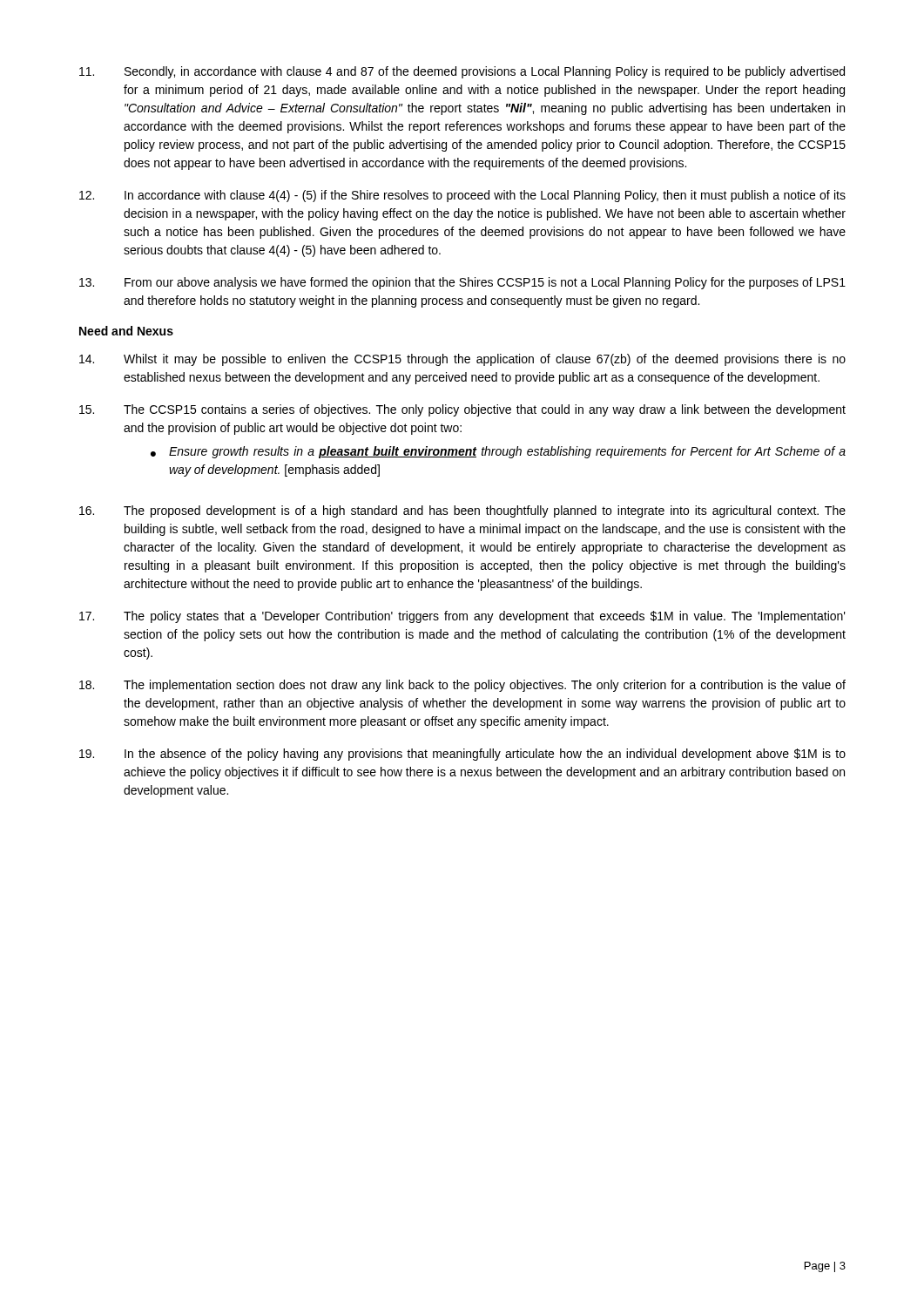Viewport: 924px width, 1307px height.
Task: Click on the list item that reads "17. The policy states that a 'Developer"
Action: [x=462, y=635]
